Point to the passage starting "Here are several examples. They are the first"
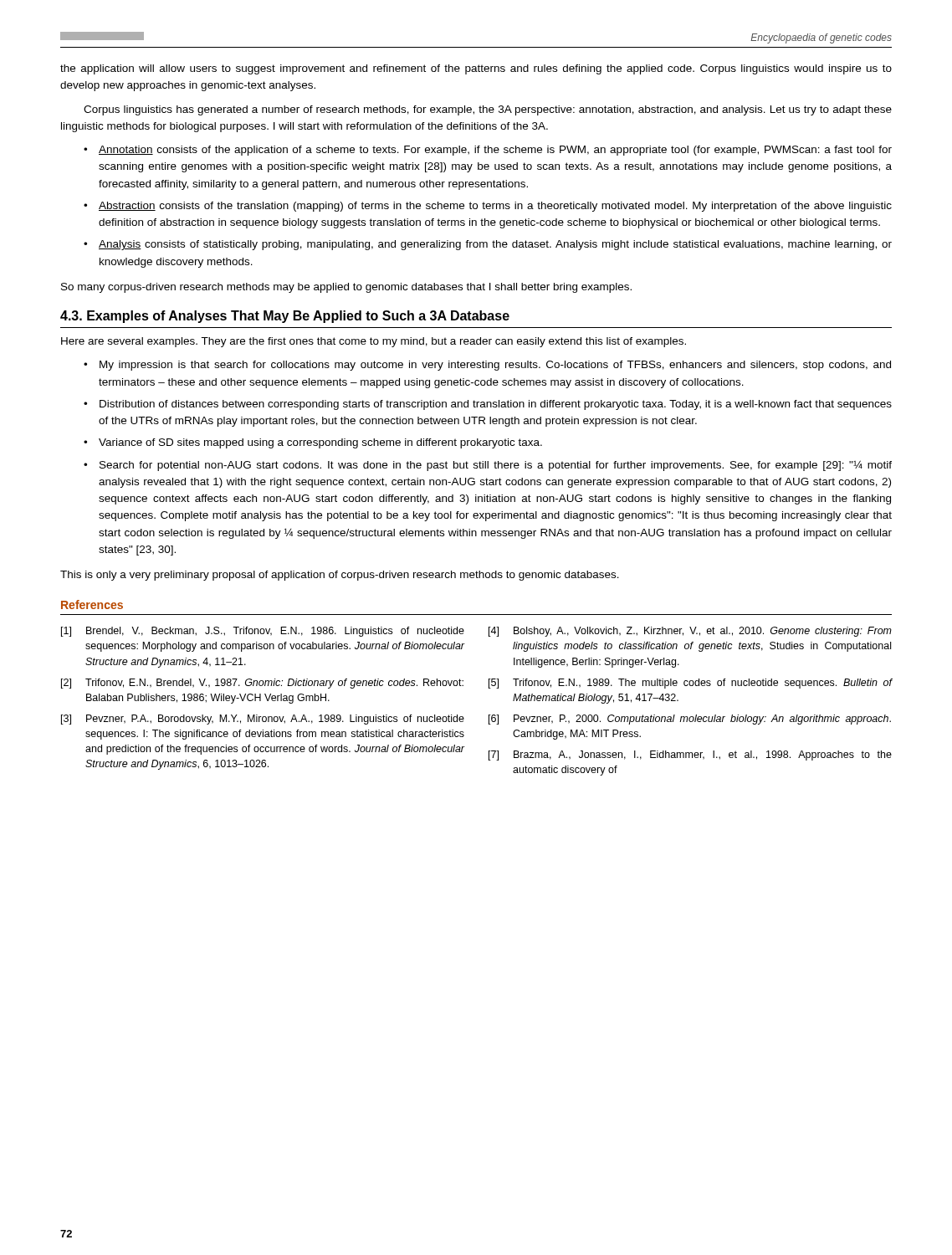 point(476,341)
